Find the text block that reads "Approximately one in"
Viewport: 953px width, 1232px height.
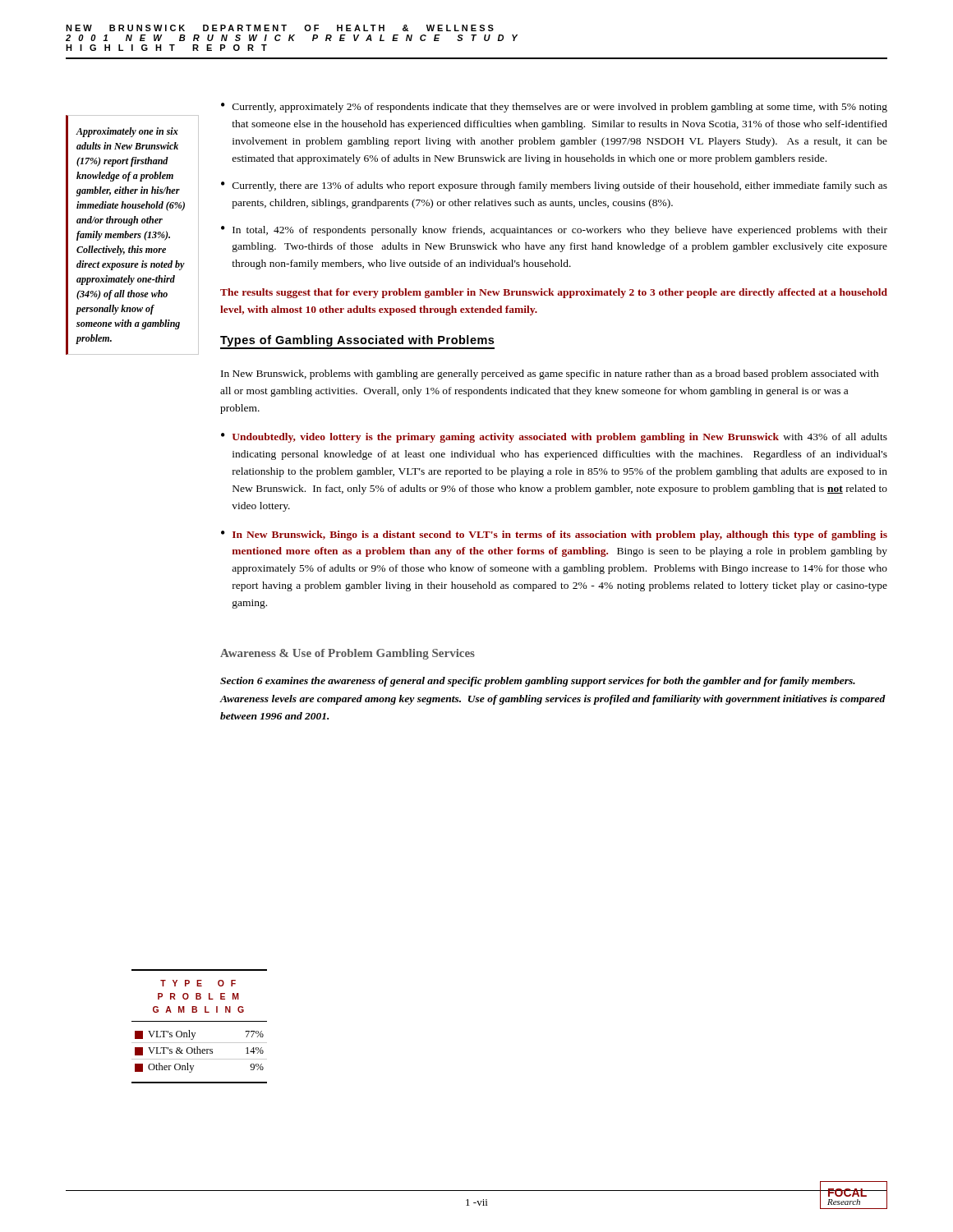[x=132, y=235]
